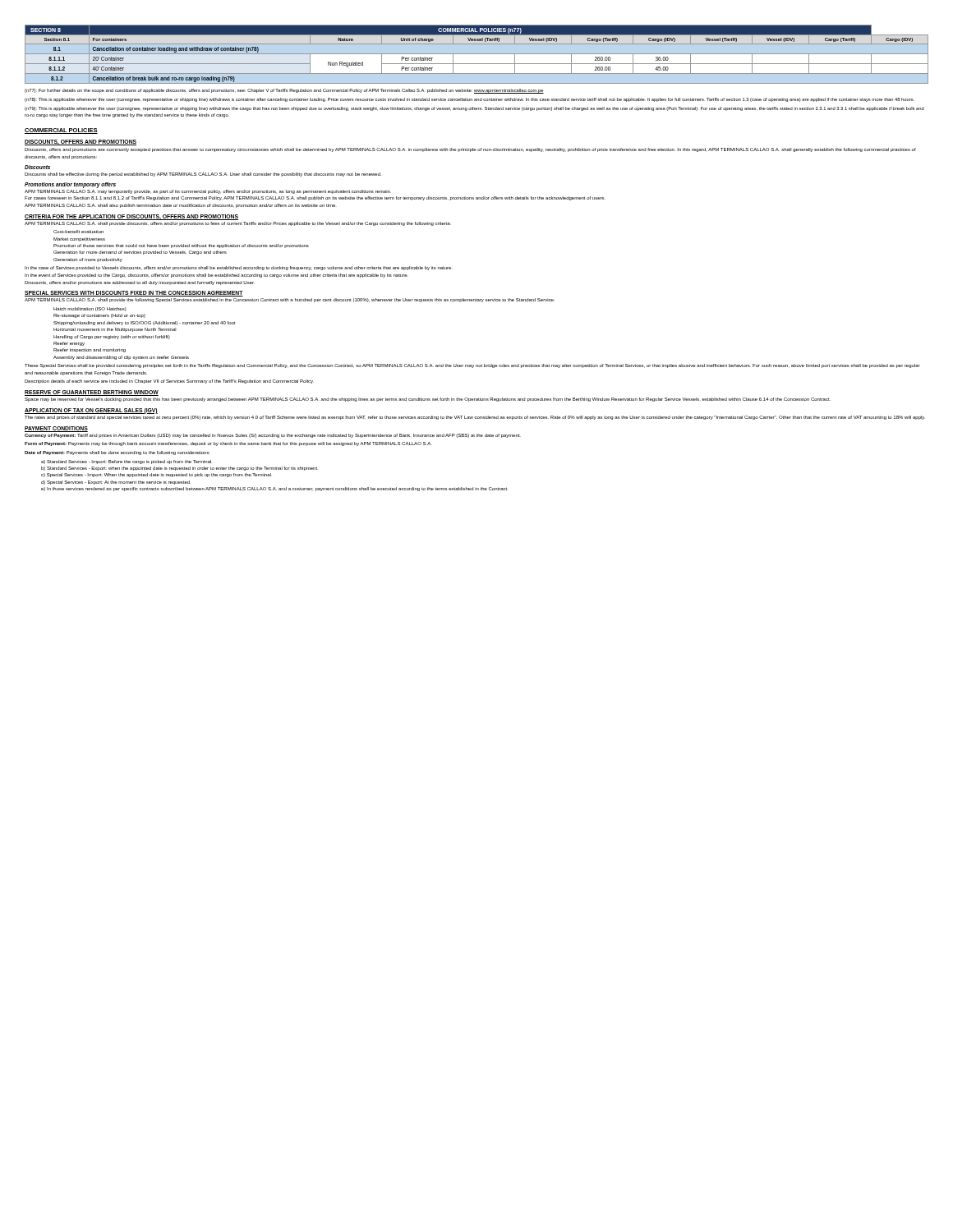This screenshot has width=953, height=1232.
Task: Point to "Promotions and/or temporary offers"
Action: point(70,184)
